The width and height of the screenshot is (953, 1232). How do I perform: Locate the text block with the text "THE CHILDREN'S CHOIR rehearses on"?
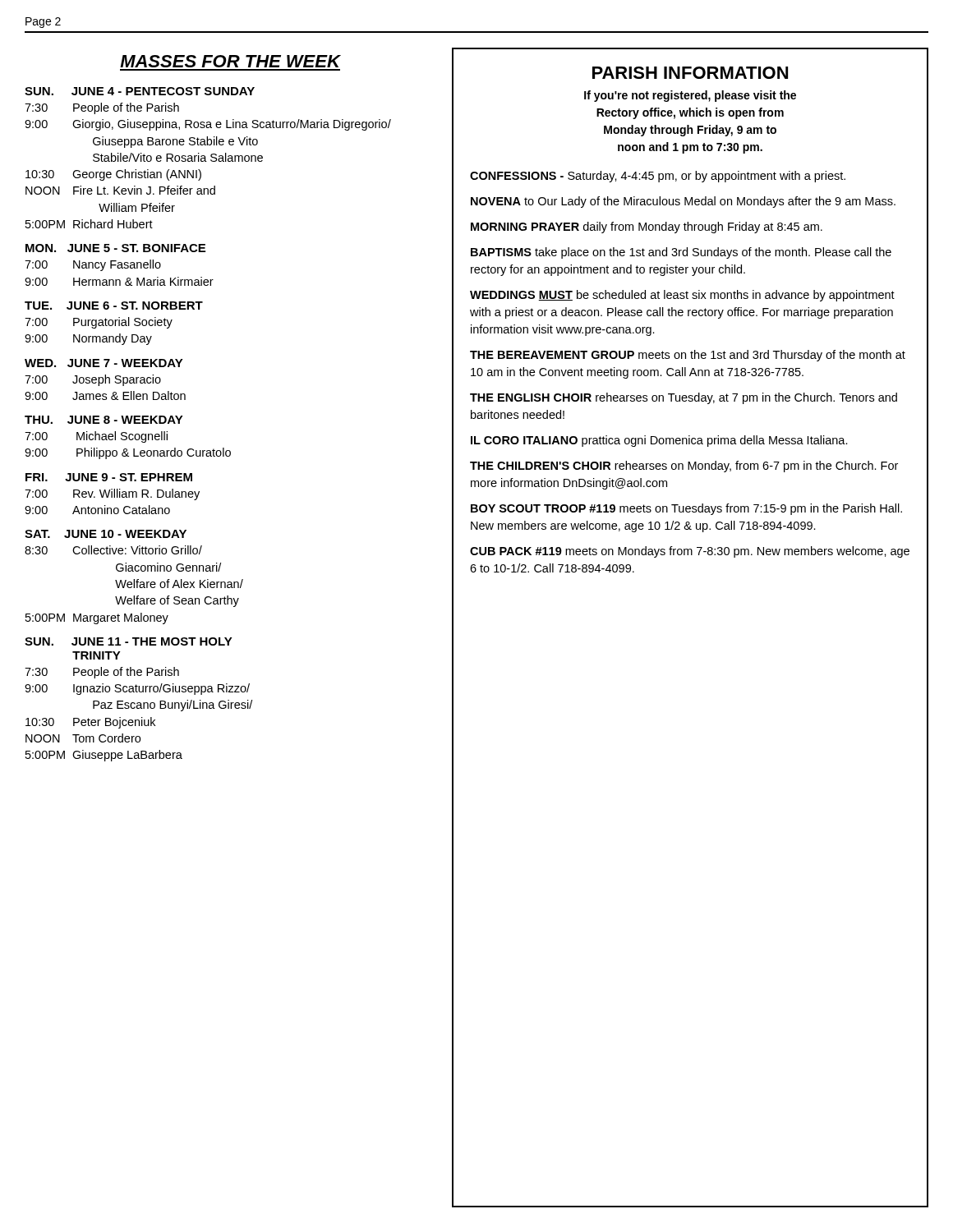684,475
